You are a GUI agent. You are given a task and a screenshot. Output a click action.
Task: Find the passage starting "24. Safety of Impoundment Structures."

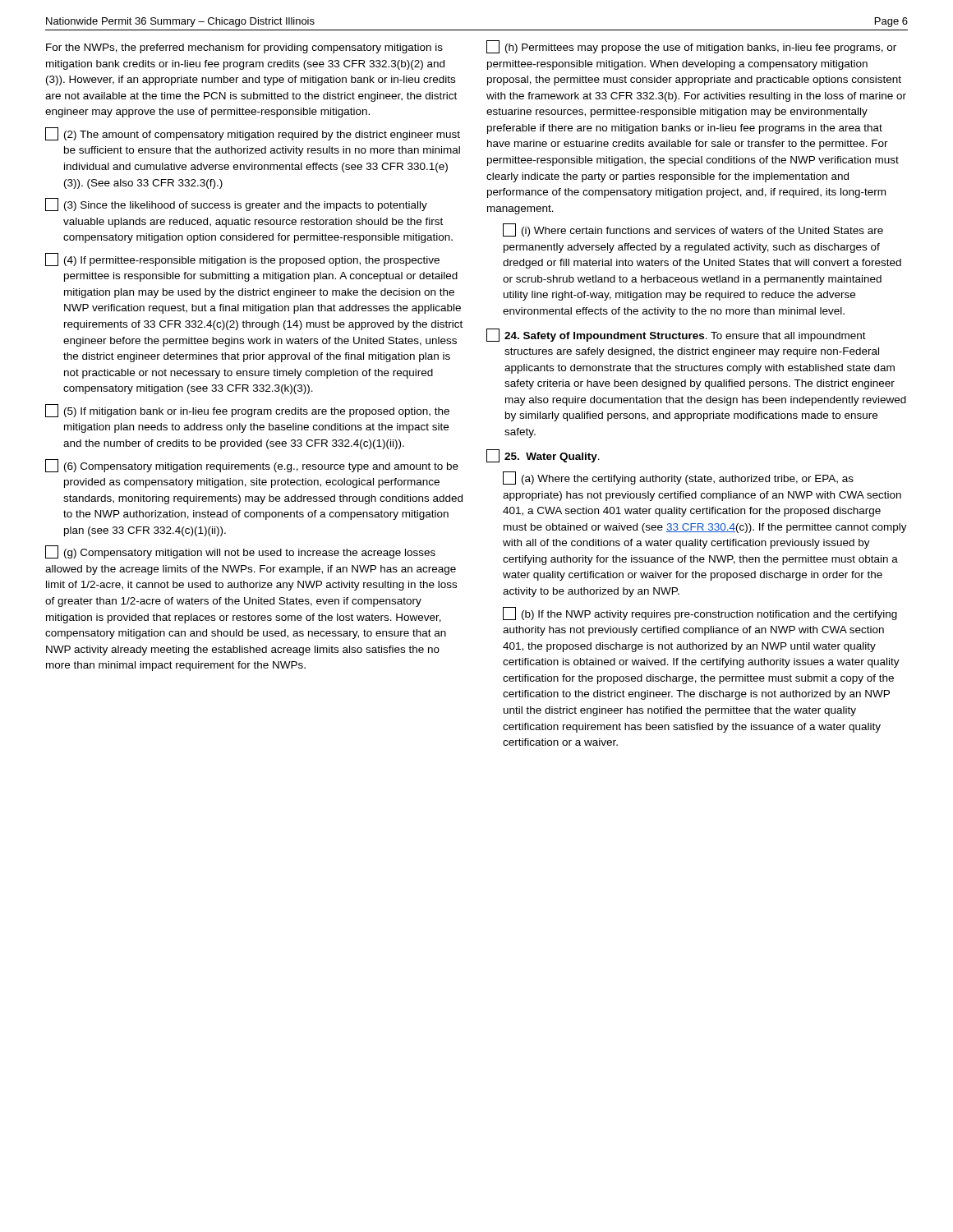pos(697,384)
